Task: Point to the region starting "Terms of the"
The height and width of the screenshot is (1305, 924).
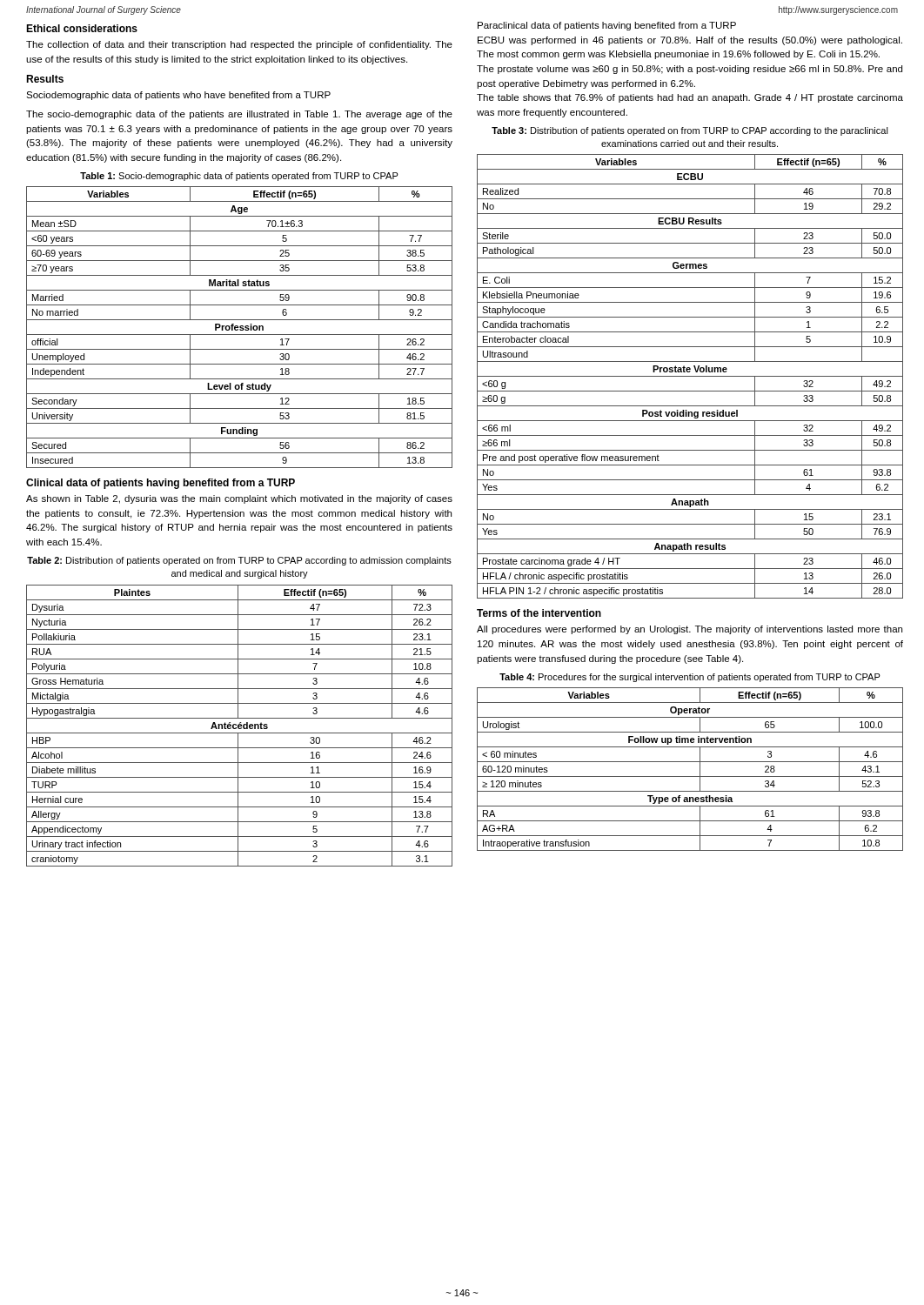Action: (x=539, y=613)
